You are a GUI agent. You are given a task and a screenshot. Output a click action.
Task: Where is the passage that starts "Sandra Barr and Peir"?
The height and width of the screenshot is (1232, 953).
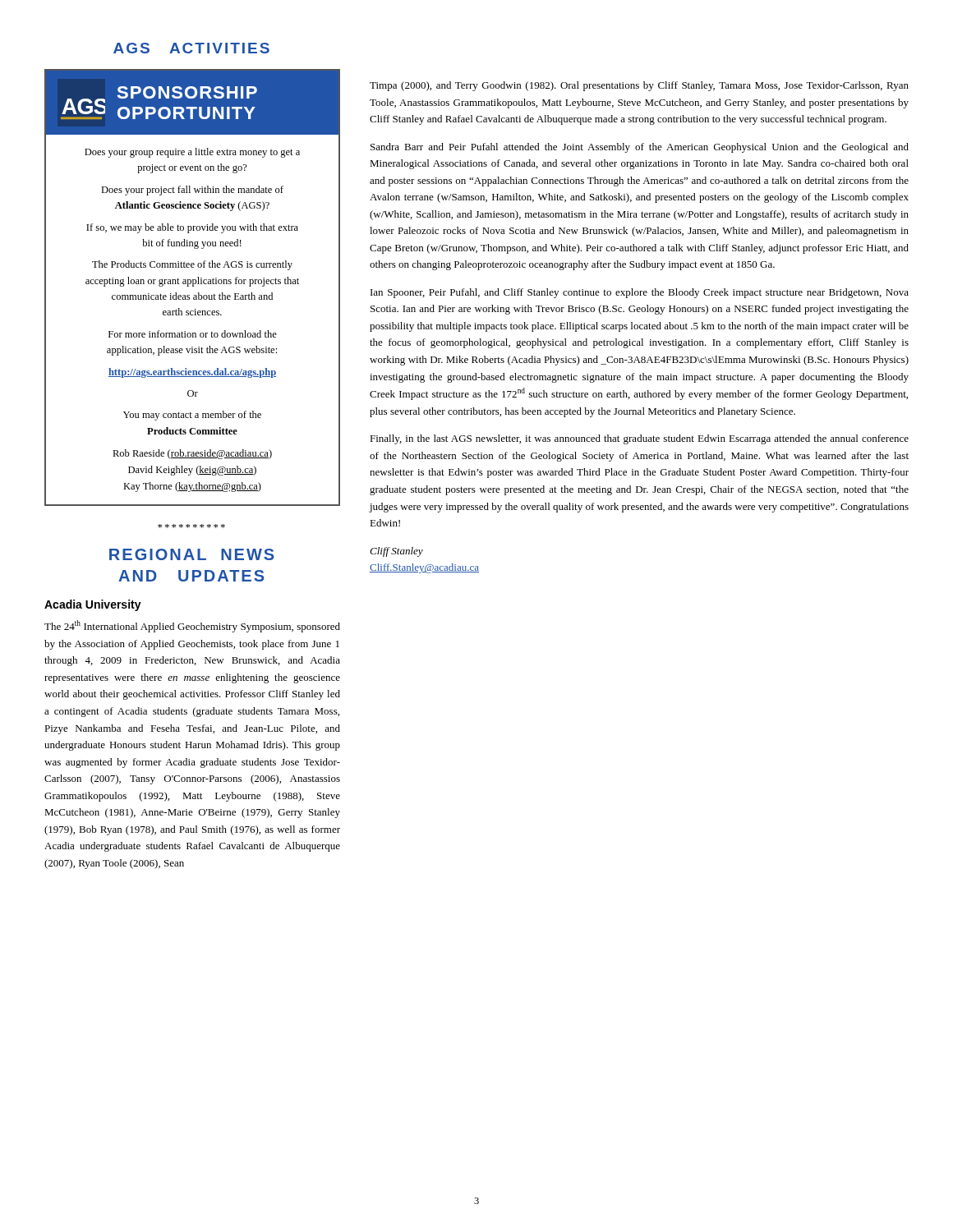click(639, 205)
